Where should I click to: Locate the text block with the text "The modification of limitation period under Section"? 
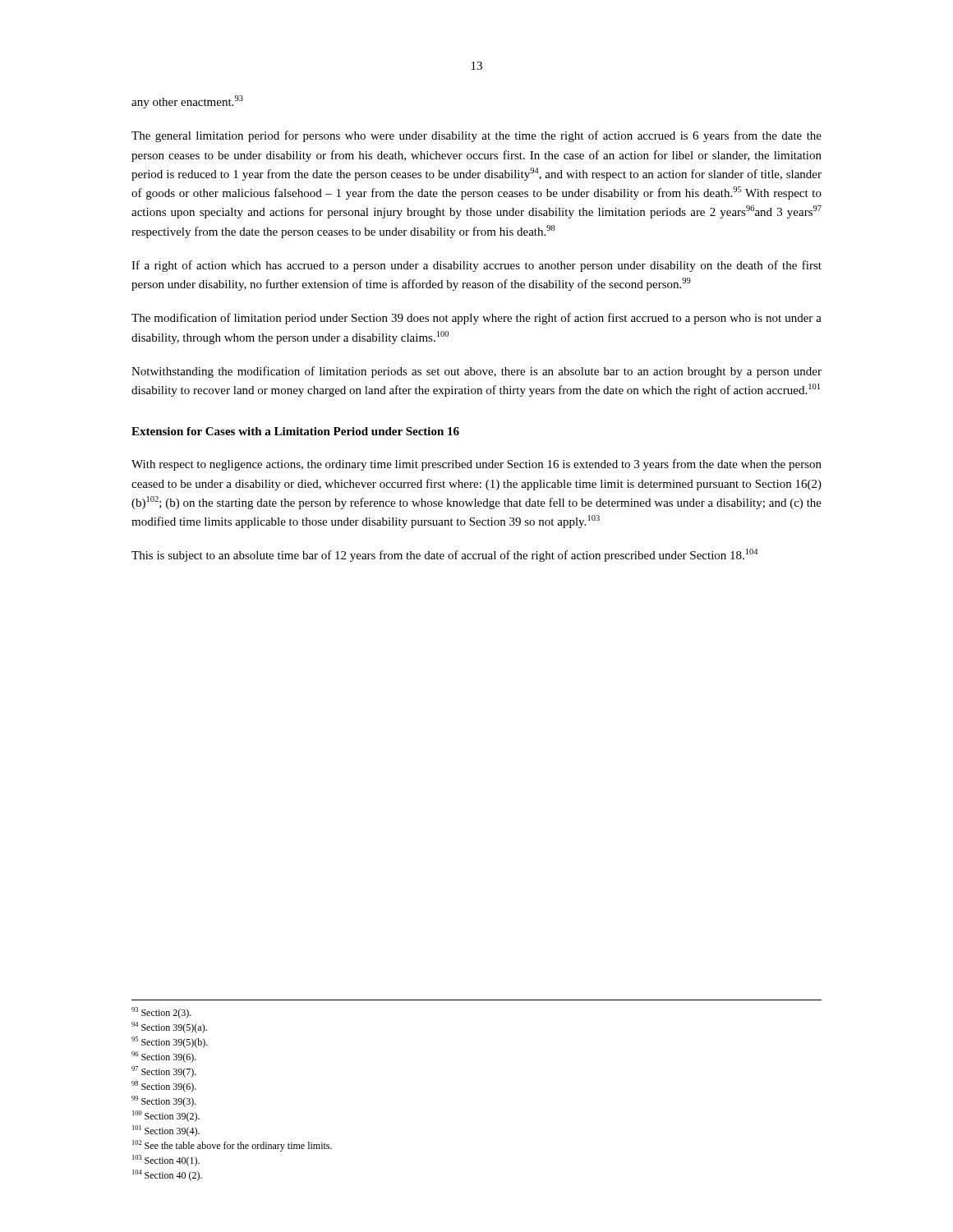click(476, 328)
